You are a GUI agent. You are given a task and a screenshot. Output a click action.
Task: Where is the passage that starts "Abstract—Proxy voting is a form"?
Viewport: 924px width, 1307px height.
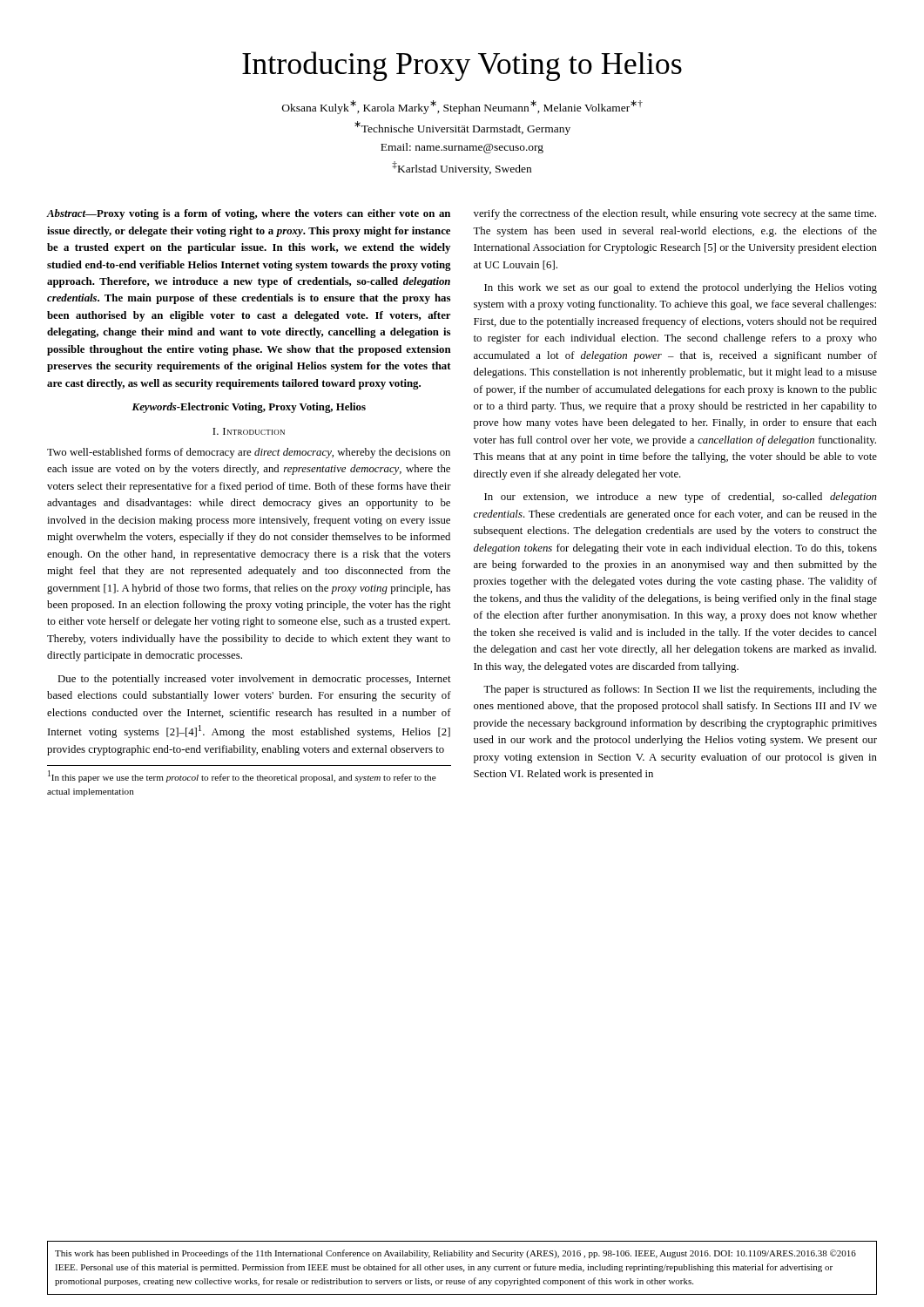coord(249,299)
